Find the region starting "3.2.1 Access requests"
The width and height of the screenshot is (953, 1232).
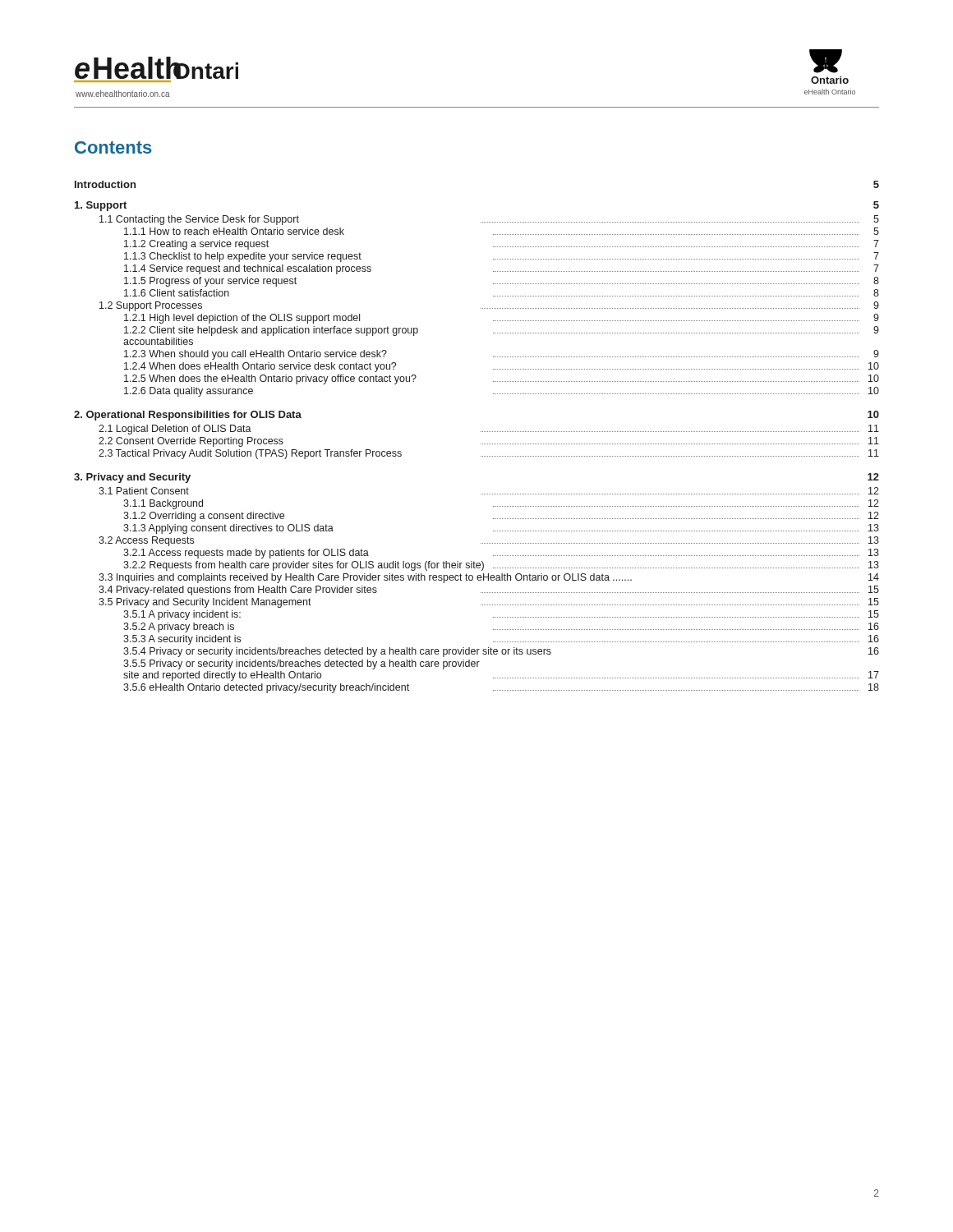[x=501, y=553]
